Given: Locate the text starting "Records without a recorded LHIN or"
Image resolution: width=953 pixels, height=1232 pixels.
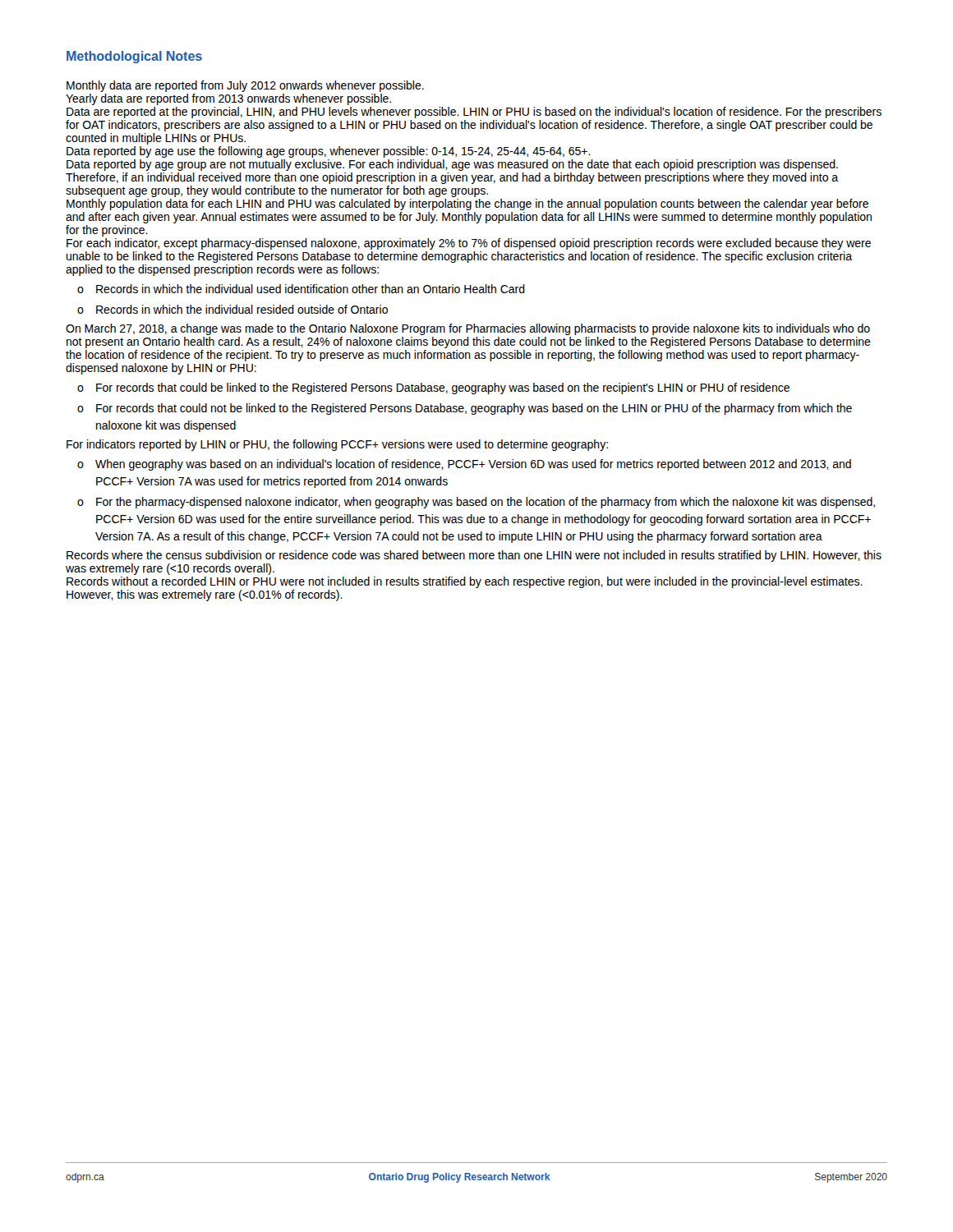Looking at the screenshot, I should tap(476, 588).
